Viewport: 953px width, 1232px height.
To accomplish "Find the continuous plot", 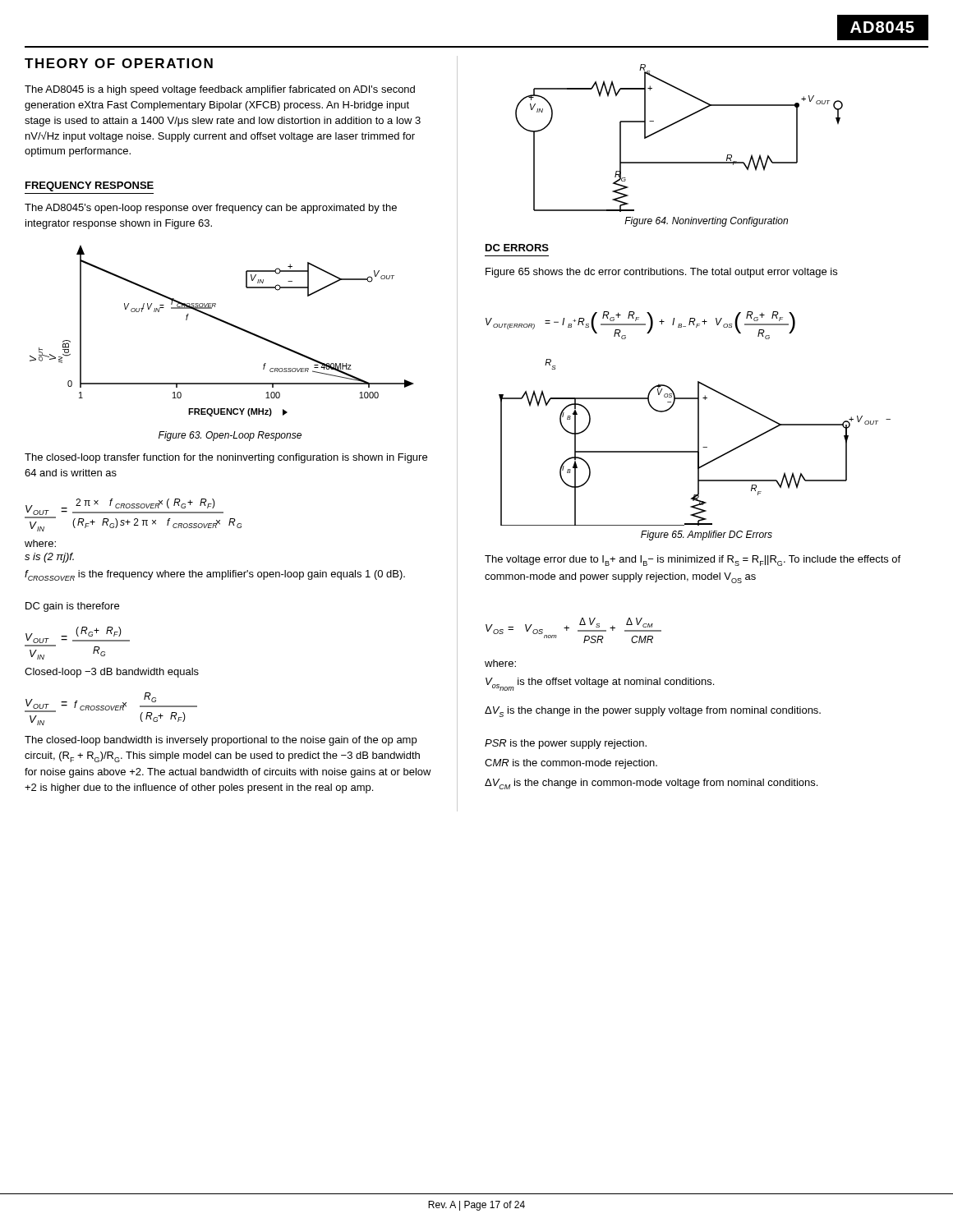I will (230, 336).
